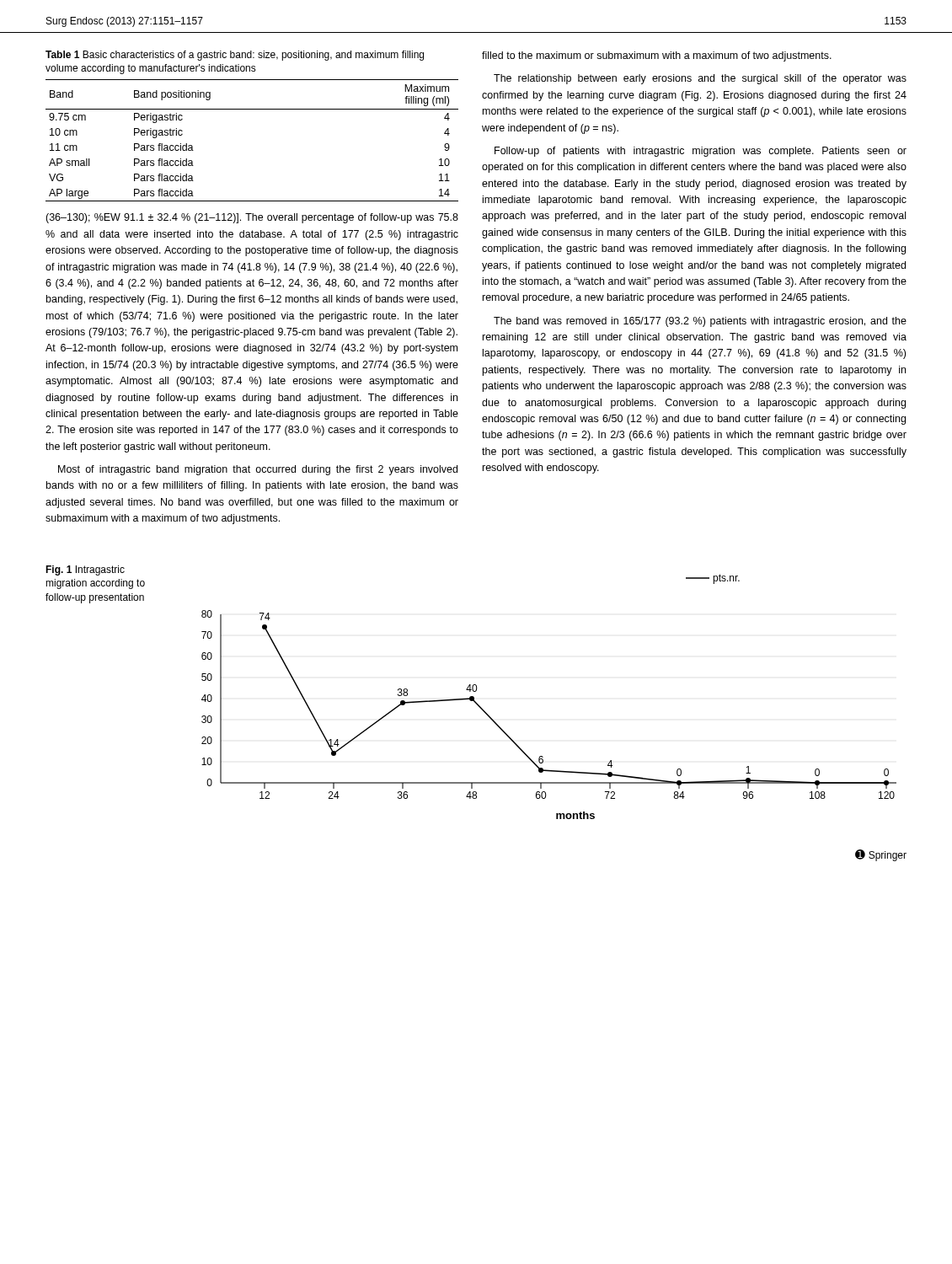This screenshot has width=952, height=1264.
Task: Locate the line chart
Action: [543, 696]
